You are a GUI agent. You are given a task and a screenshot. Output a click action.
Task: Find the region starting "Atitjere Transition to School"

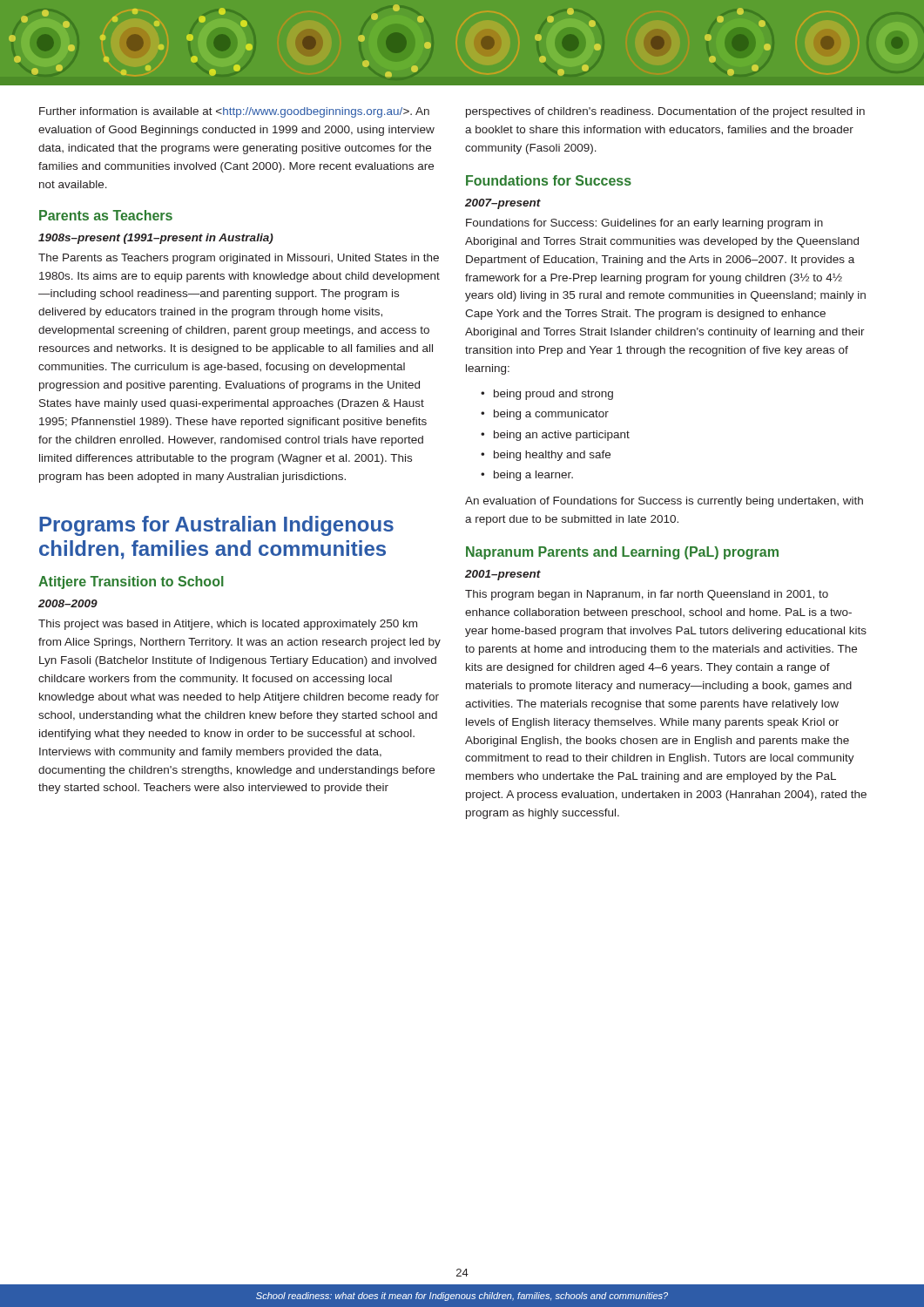[131, 582]
